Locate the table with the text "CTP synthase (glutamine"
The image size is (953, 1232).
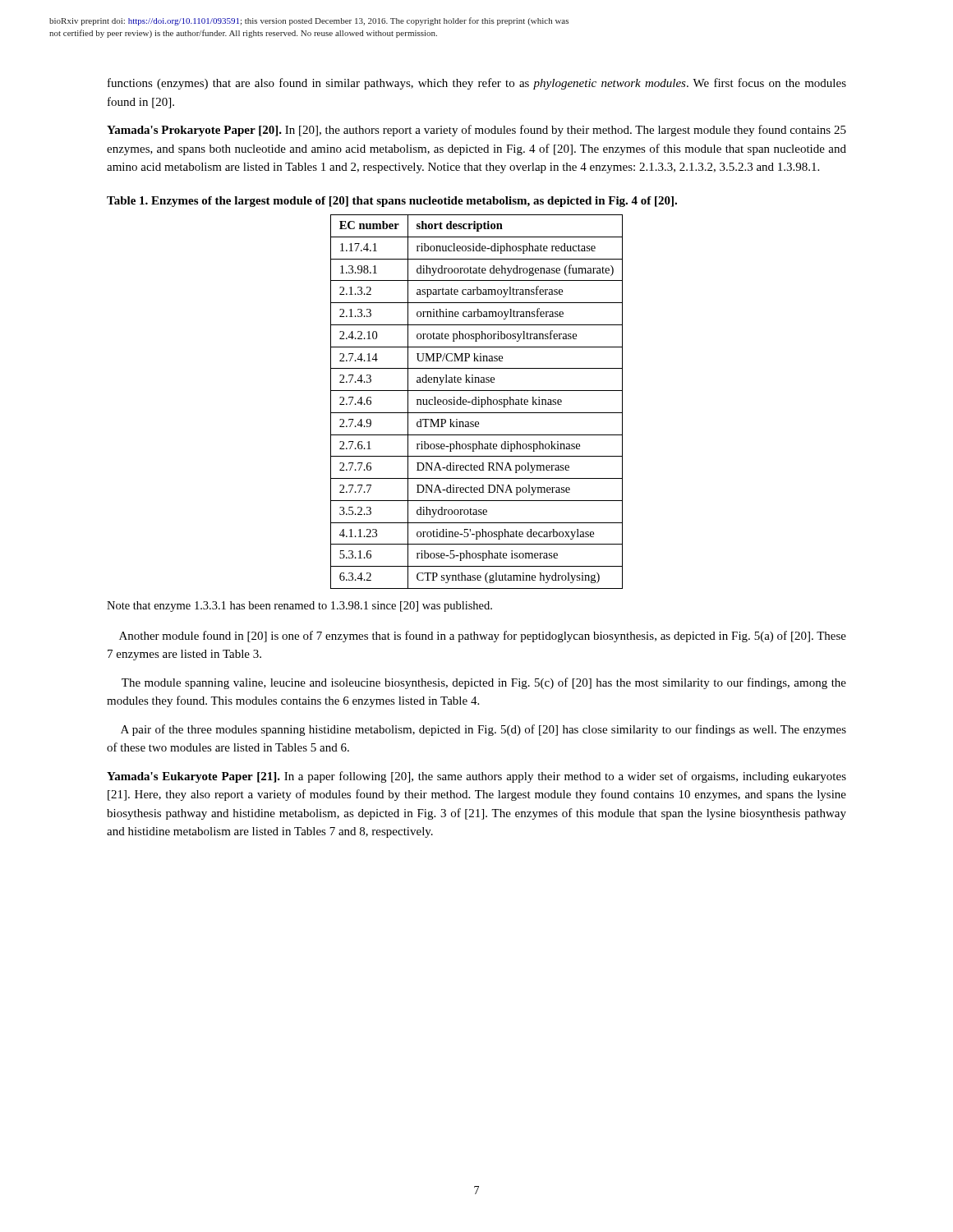pos(476,402)
